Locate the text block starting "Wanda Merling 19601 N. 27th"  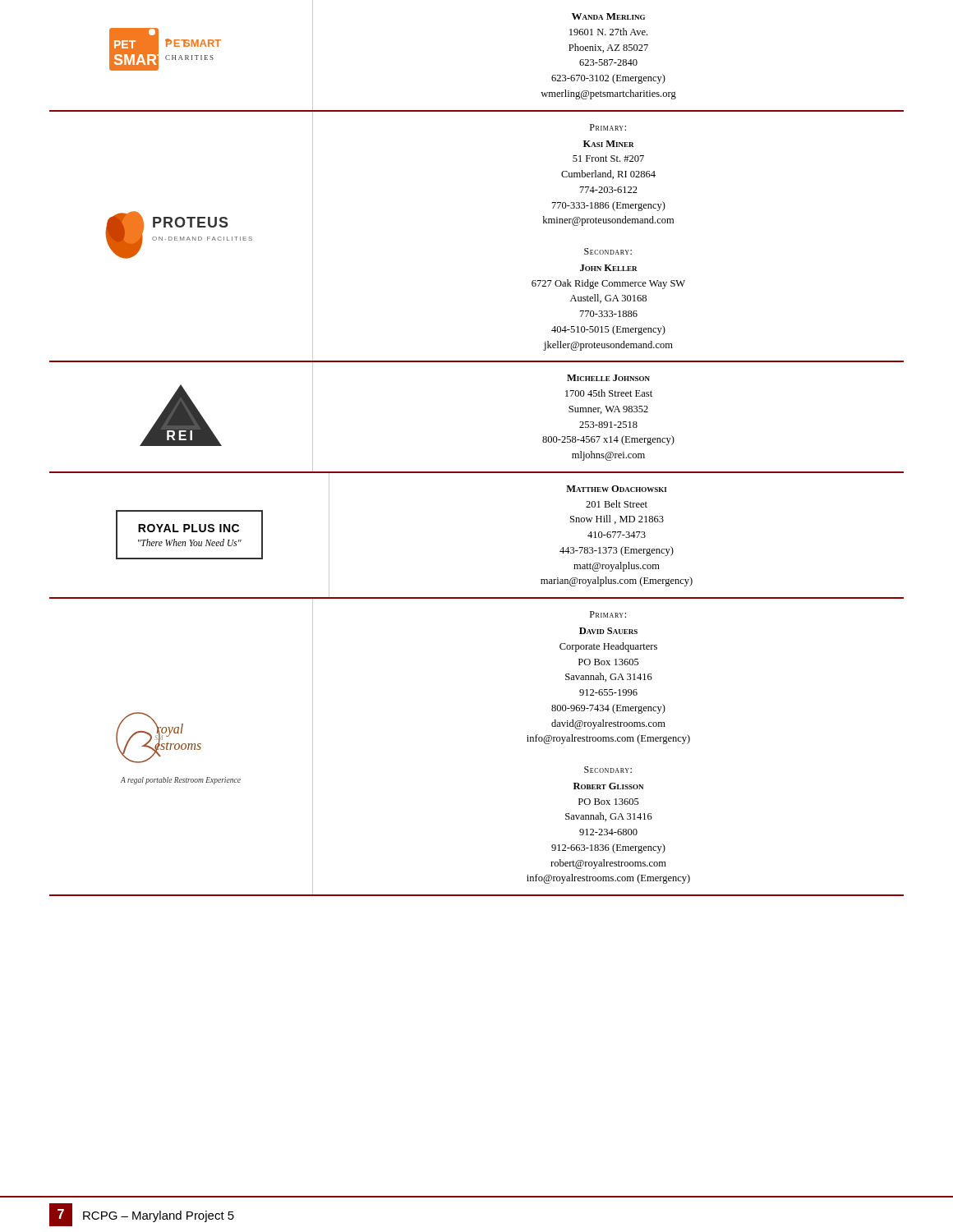[x=608, y=55]
